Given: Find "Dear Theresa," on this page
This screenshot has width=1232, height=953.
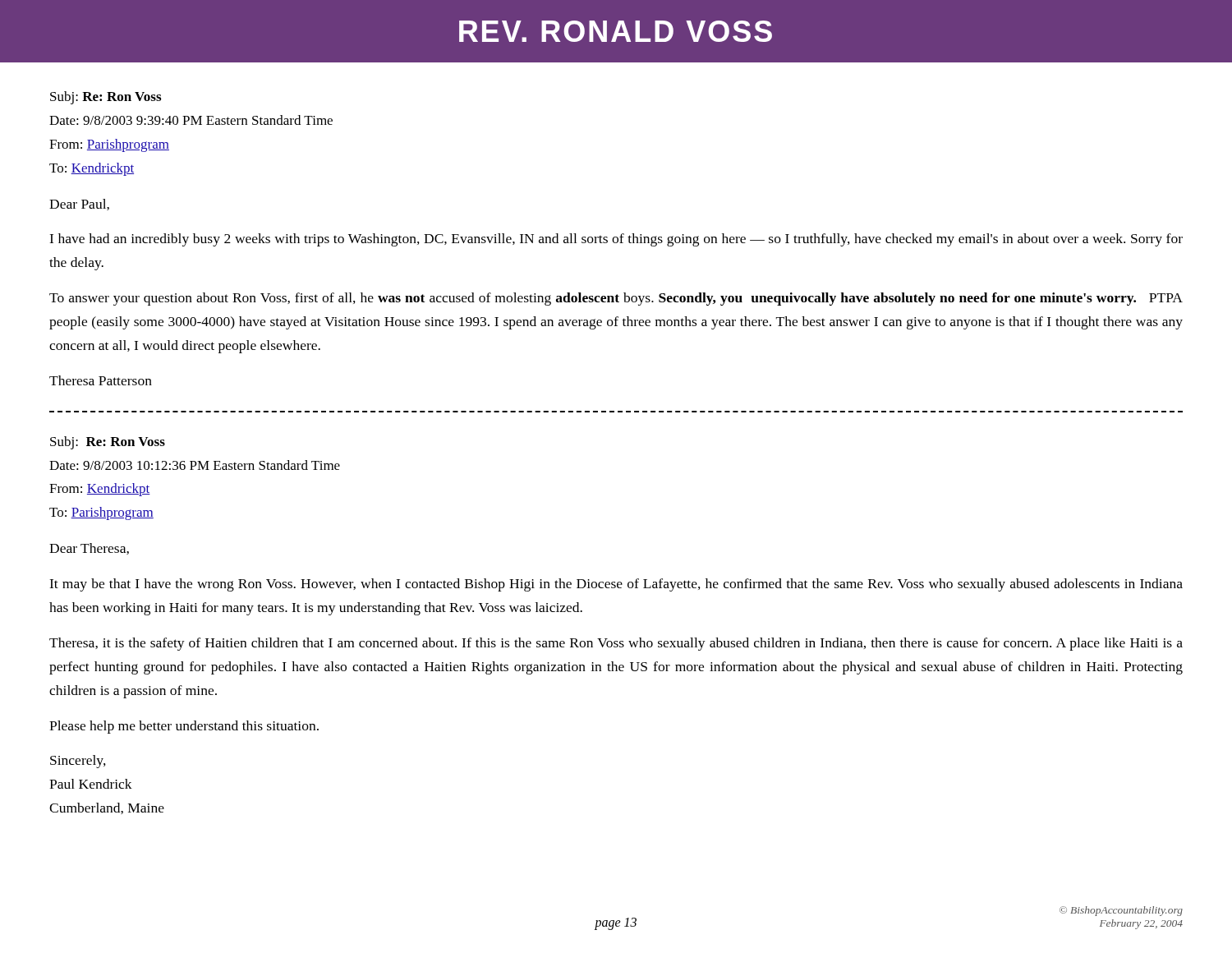Looking at the screenshot, I should 89,549.
